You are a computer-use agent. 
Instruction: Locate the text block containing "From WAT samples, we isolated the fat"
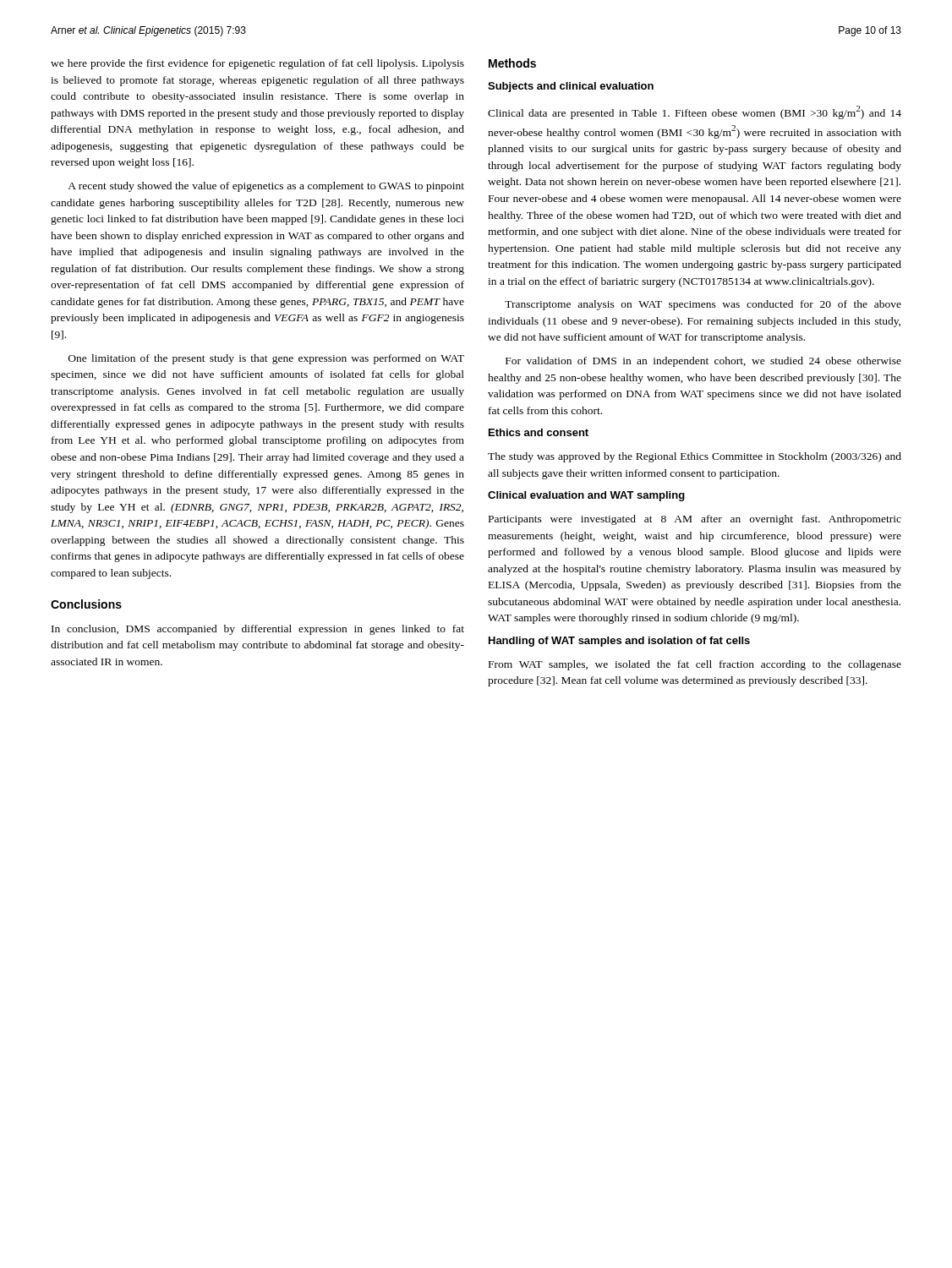695,672
